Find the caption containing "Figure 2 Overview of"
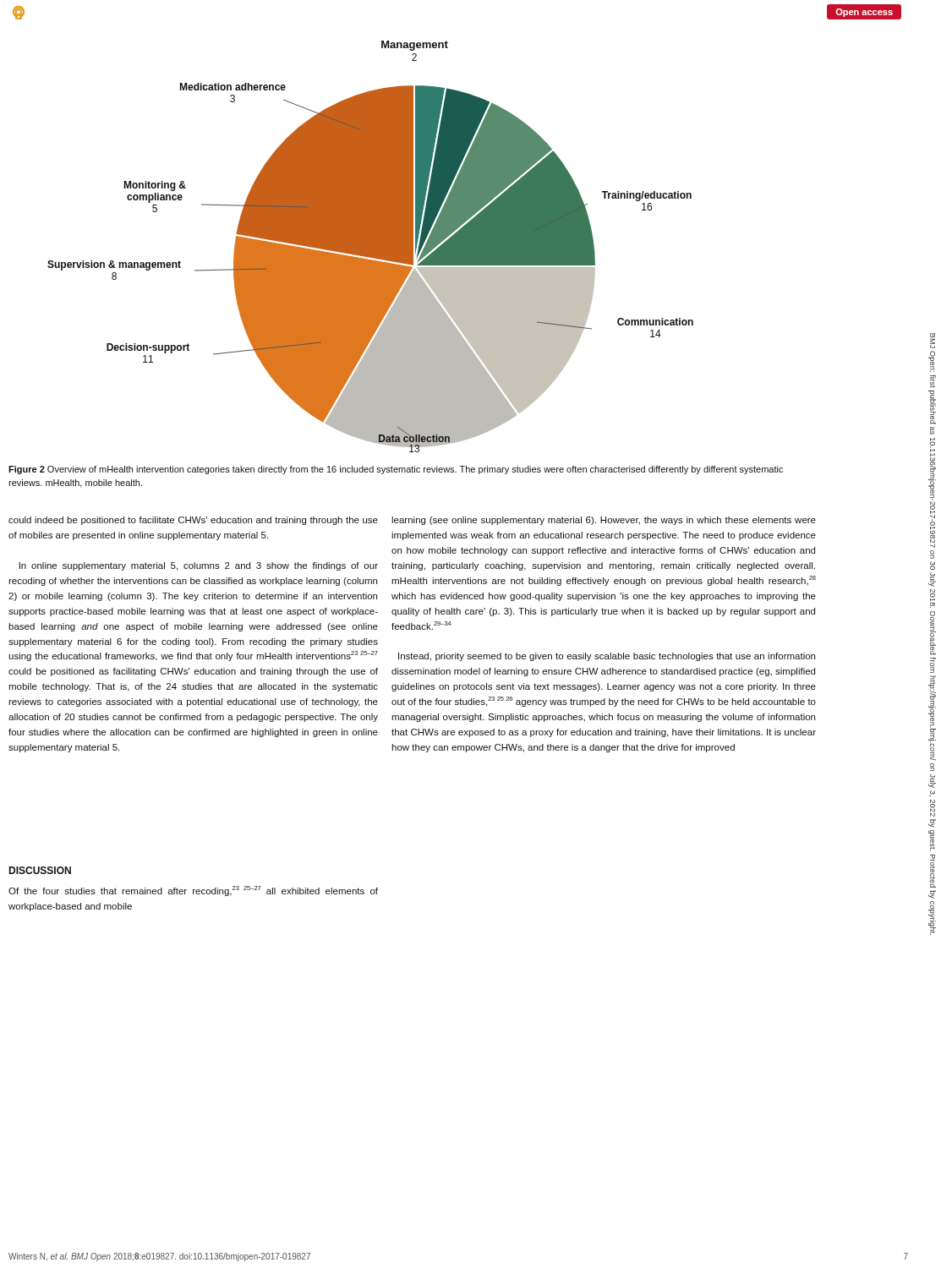The image size is (952, 1268). 396,476
